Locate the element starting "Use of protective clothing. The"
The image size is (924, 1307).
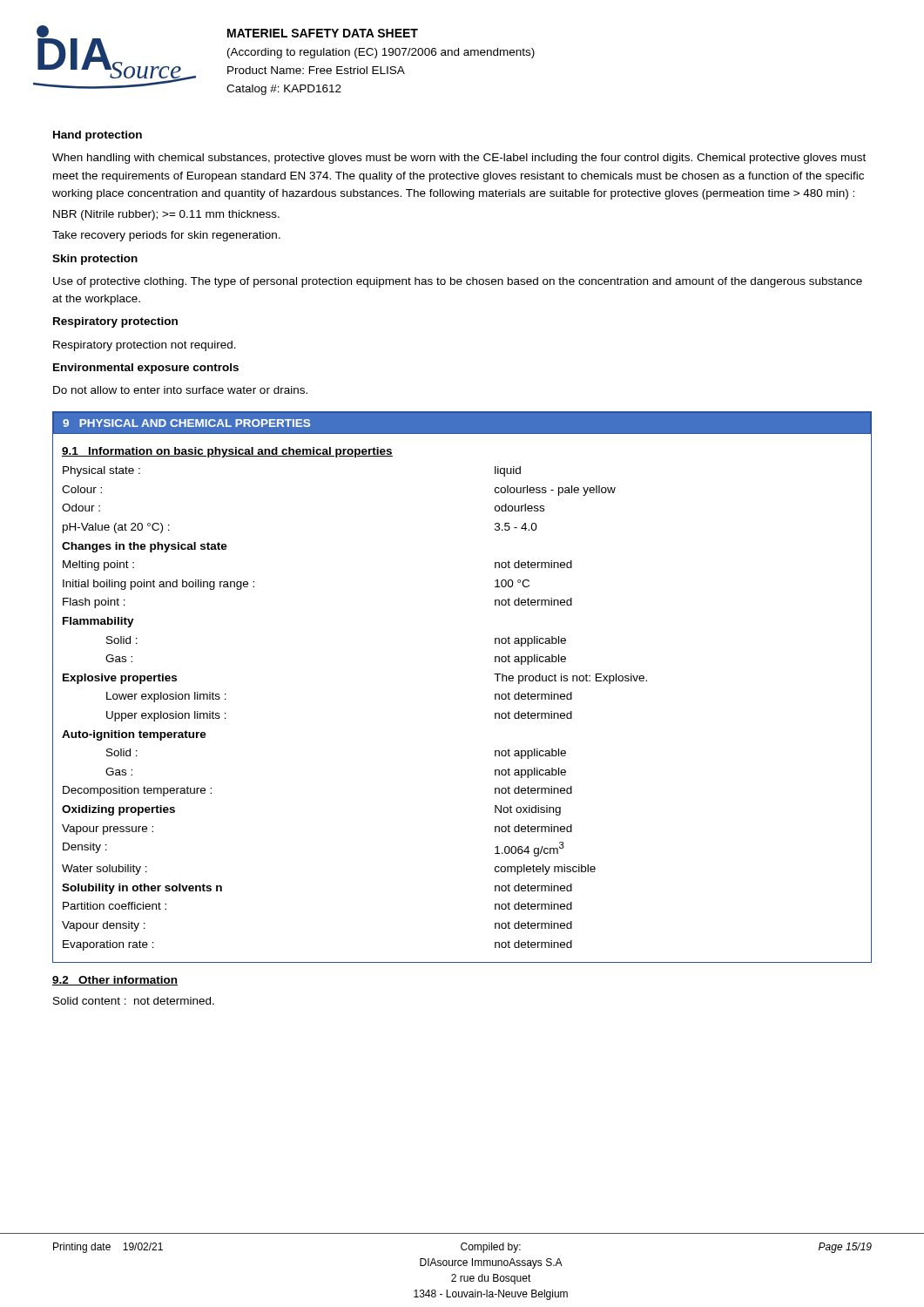tap(462, 290)
